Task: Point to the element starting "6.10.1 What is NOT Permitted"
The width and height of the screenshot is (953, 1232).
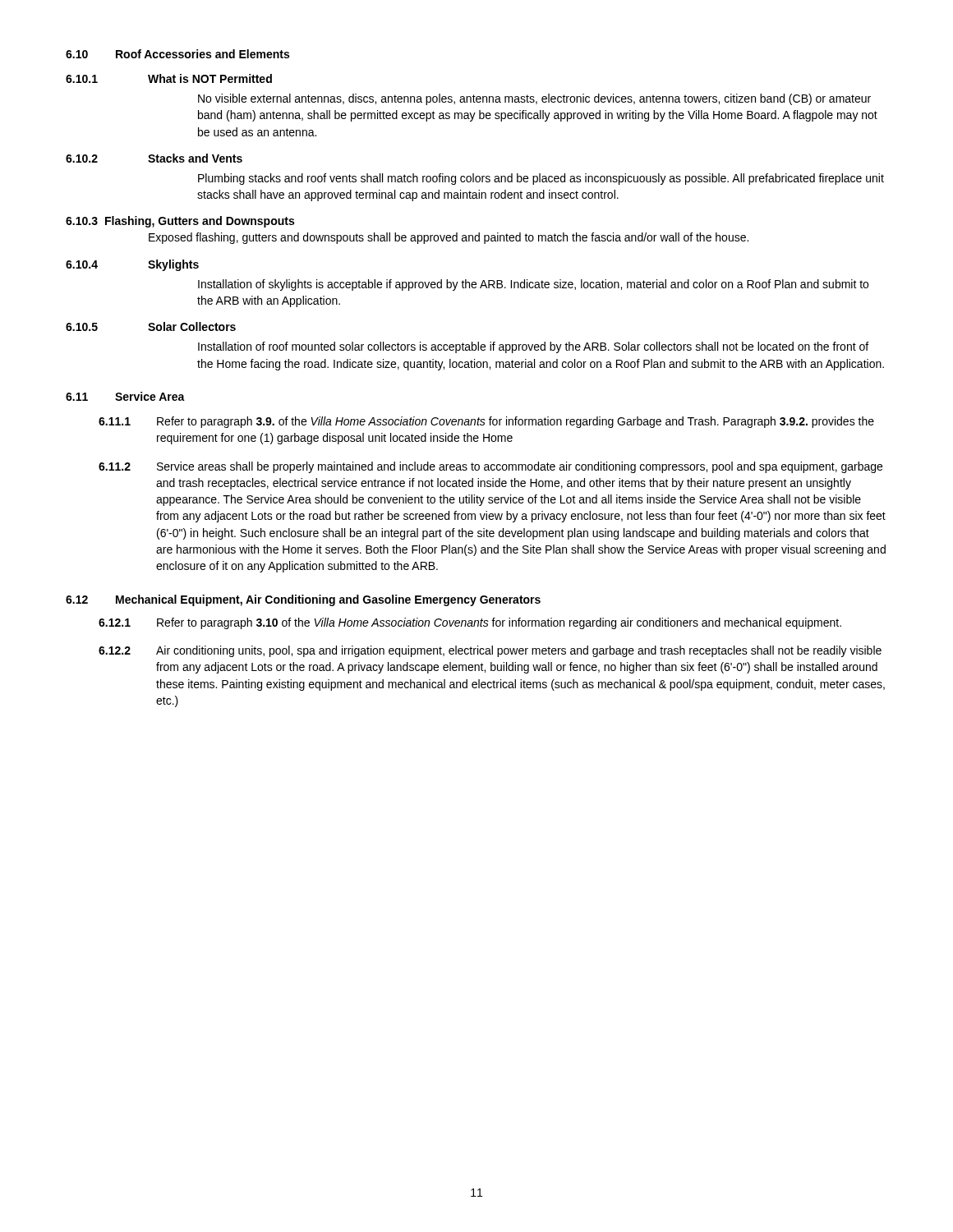Action: pos(169,79)
